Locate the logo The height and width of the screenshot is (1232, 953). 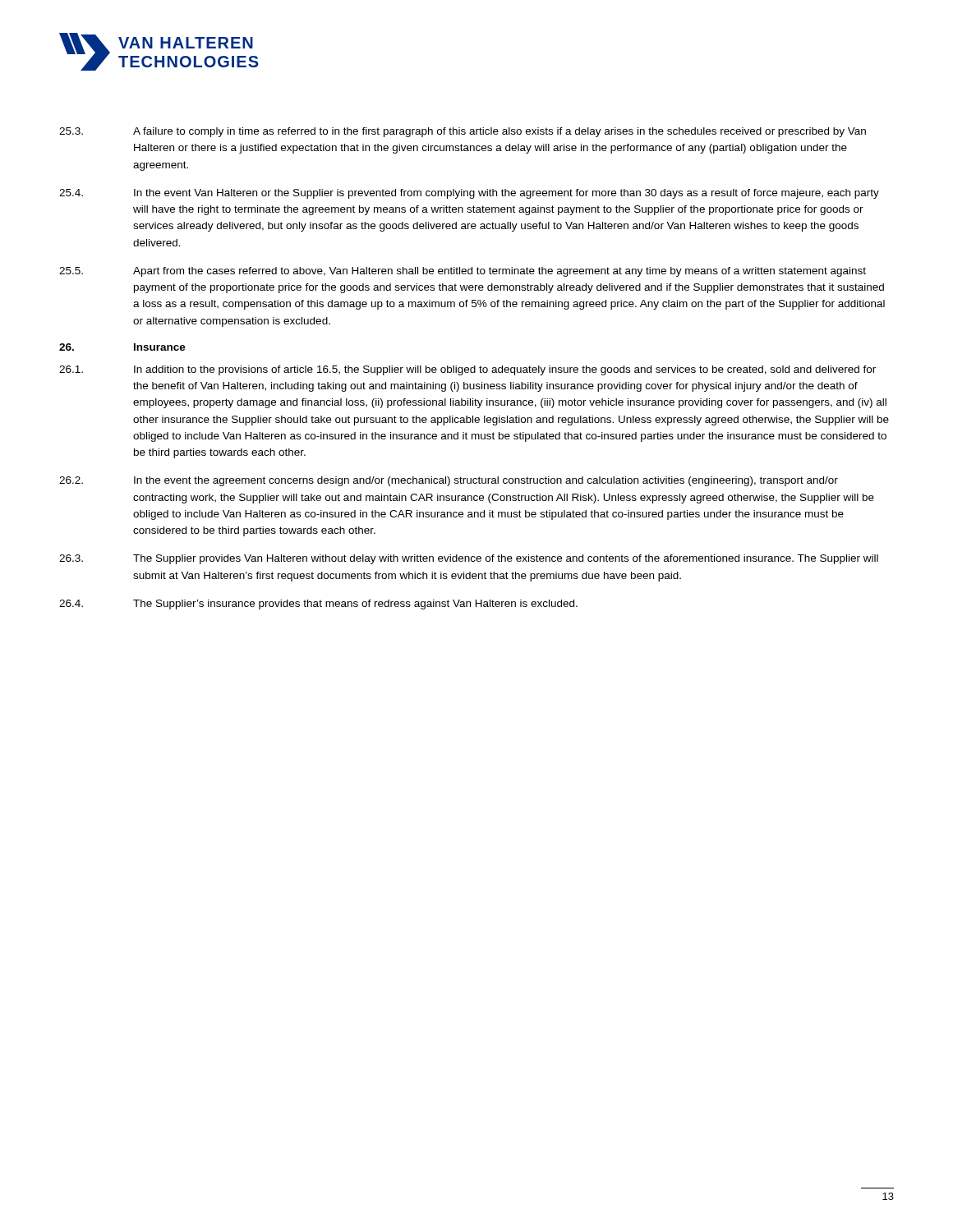coord(159,53)
